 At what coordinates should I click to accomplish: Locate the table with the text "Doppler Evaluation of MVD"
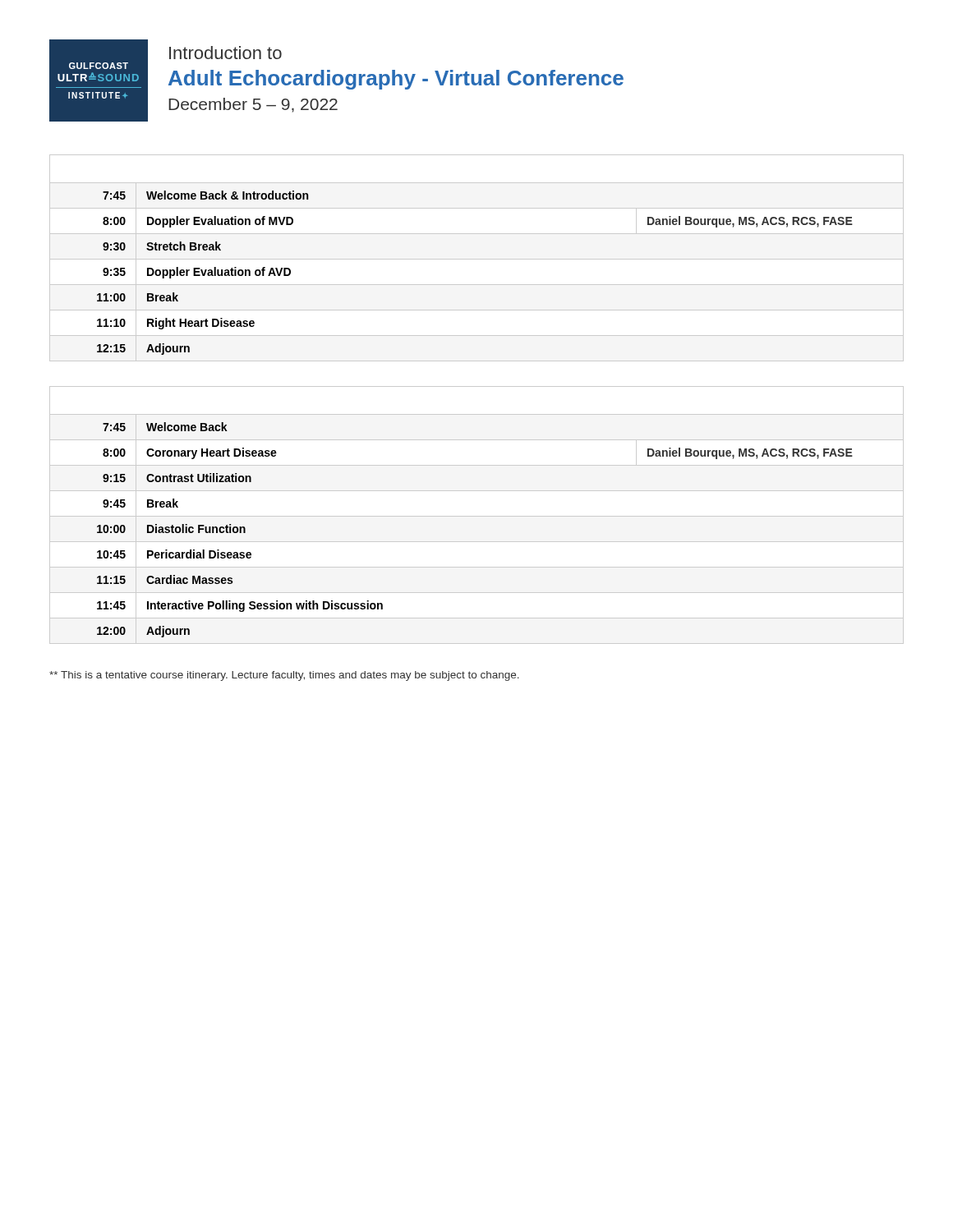pos(476,258)
